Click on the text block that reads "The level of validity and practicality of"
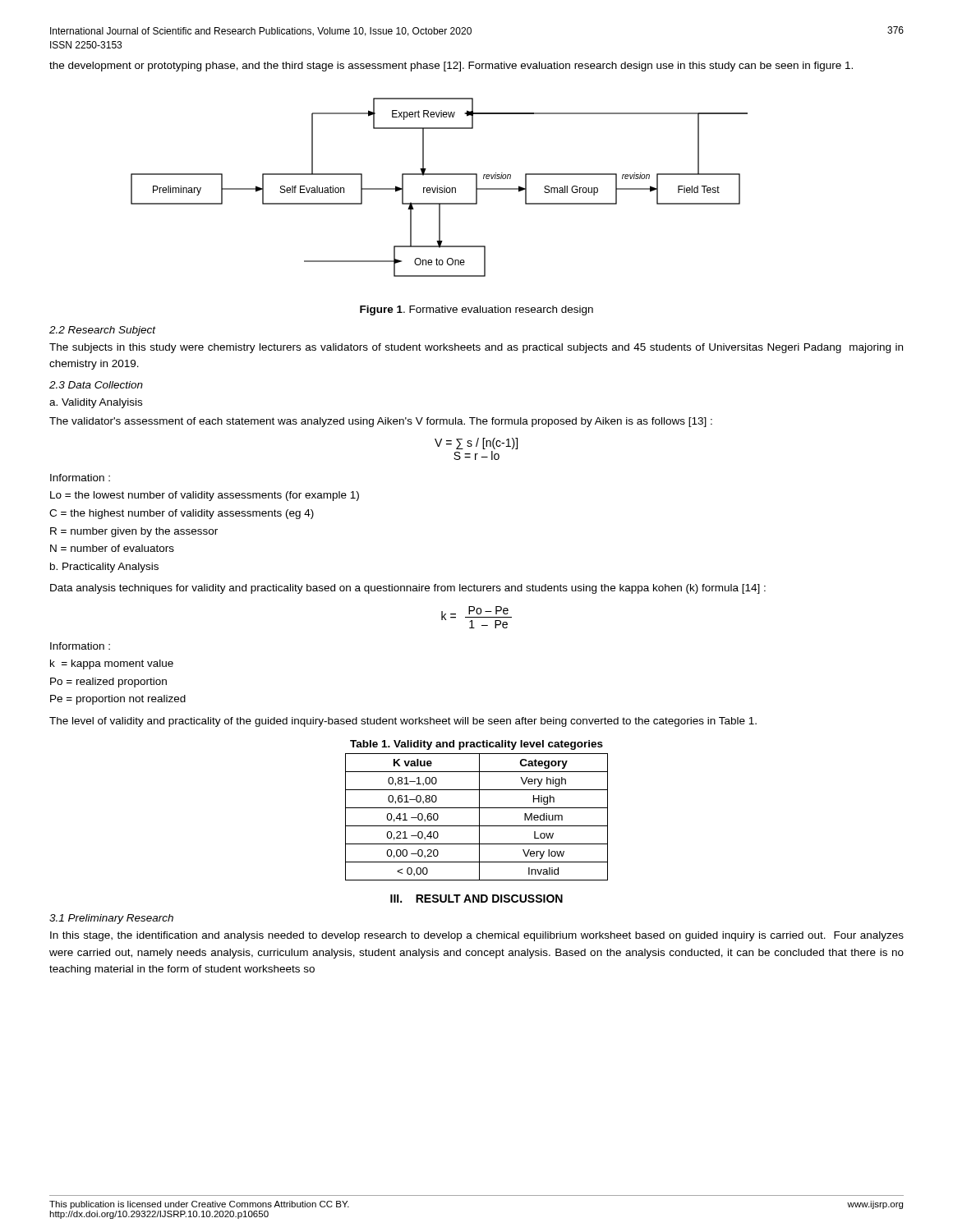The image size is (953, 1232). coord(476,721)
